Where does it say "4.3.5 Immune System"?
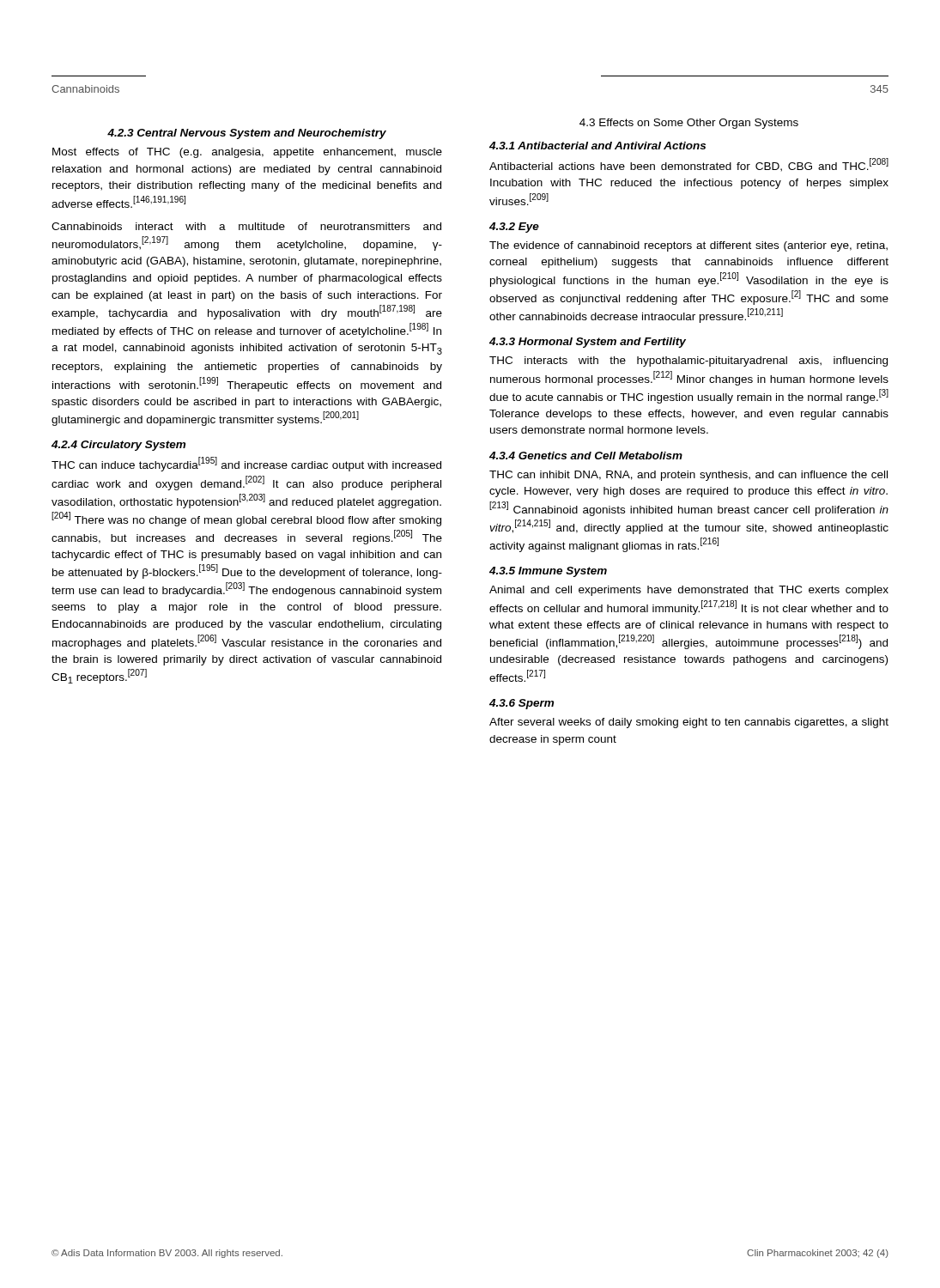The height and width of the screenshot is (1288, 940). coord(548,571)
